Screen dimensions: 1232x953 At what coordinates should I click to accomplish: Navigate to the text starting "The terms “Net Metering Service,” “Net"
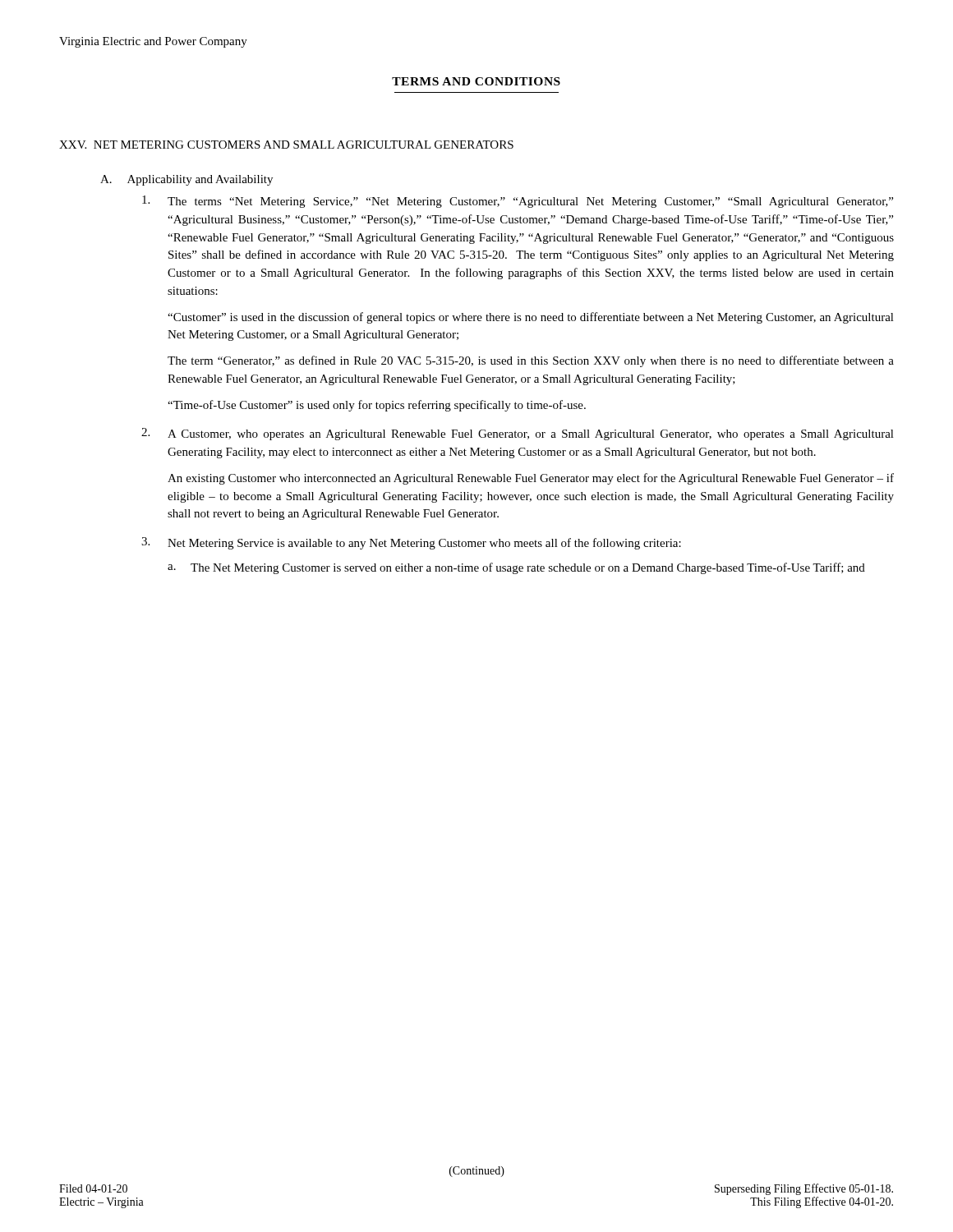[x=518, y=304]
